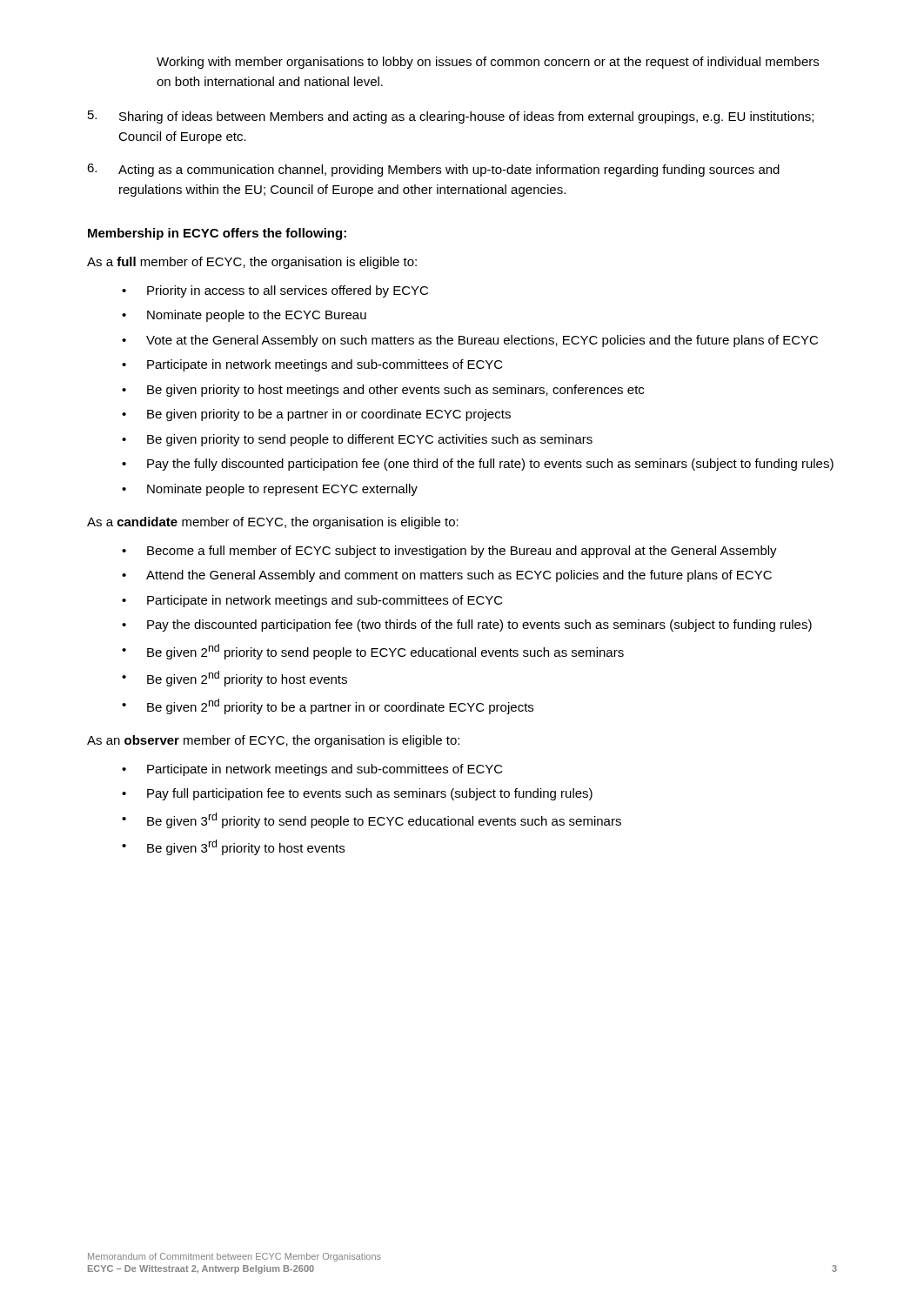Select the block starting "Membership in ECYC offers the following:"
The width and height of the screenshot is (924, 1305).
click(x=217, y=233)
